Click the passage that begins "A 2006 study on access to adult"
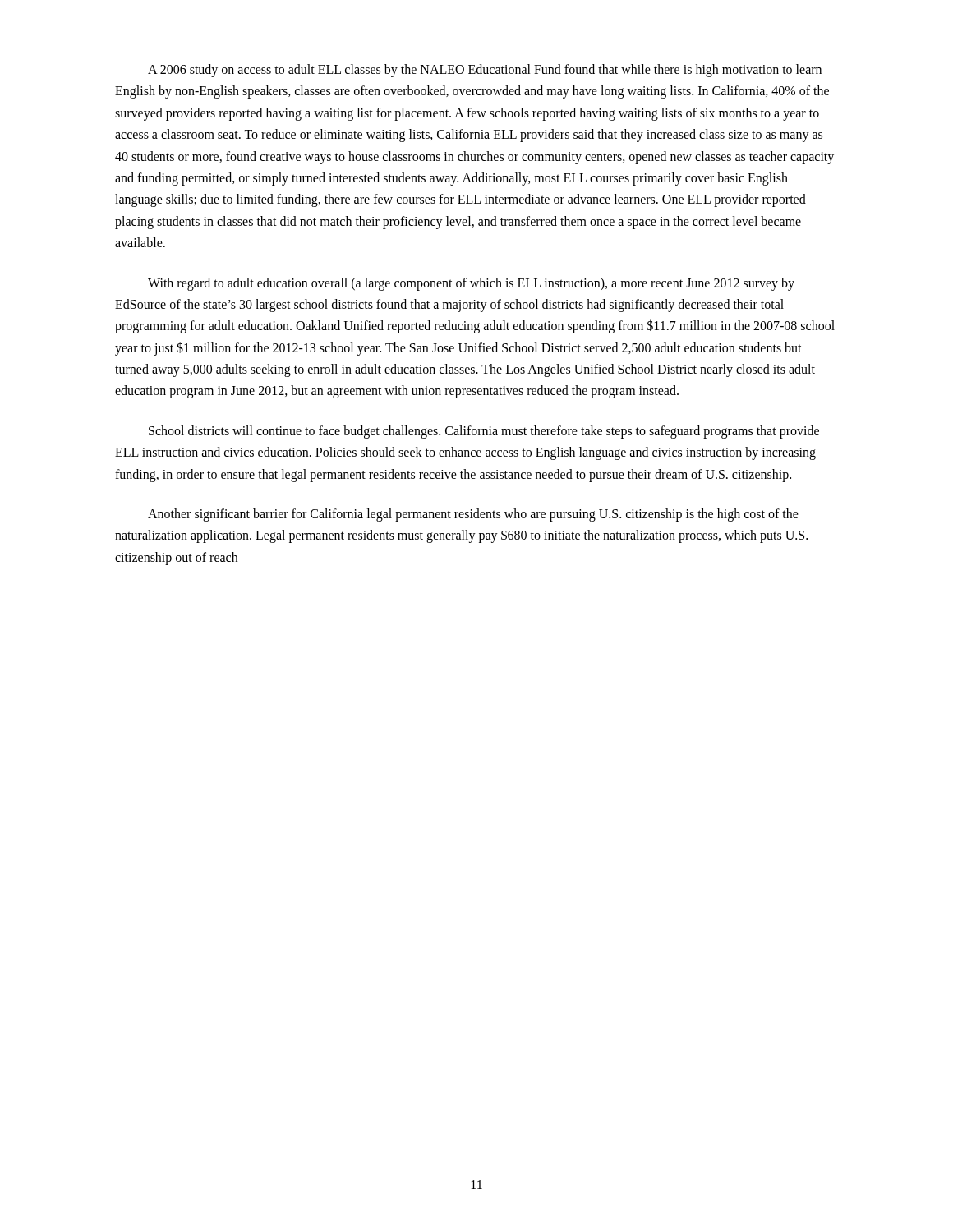953x1232 pixels. coord(476,157)
